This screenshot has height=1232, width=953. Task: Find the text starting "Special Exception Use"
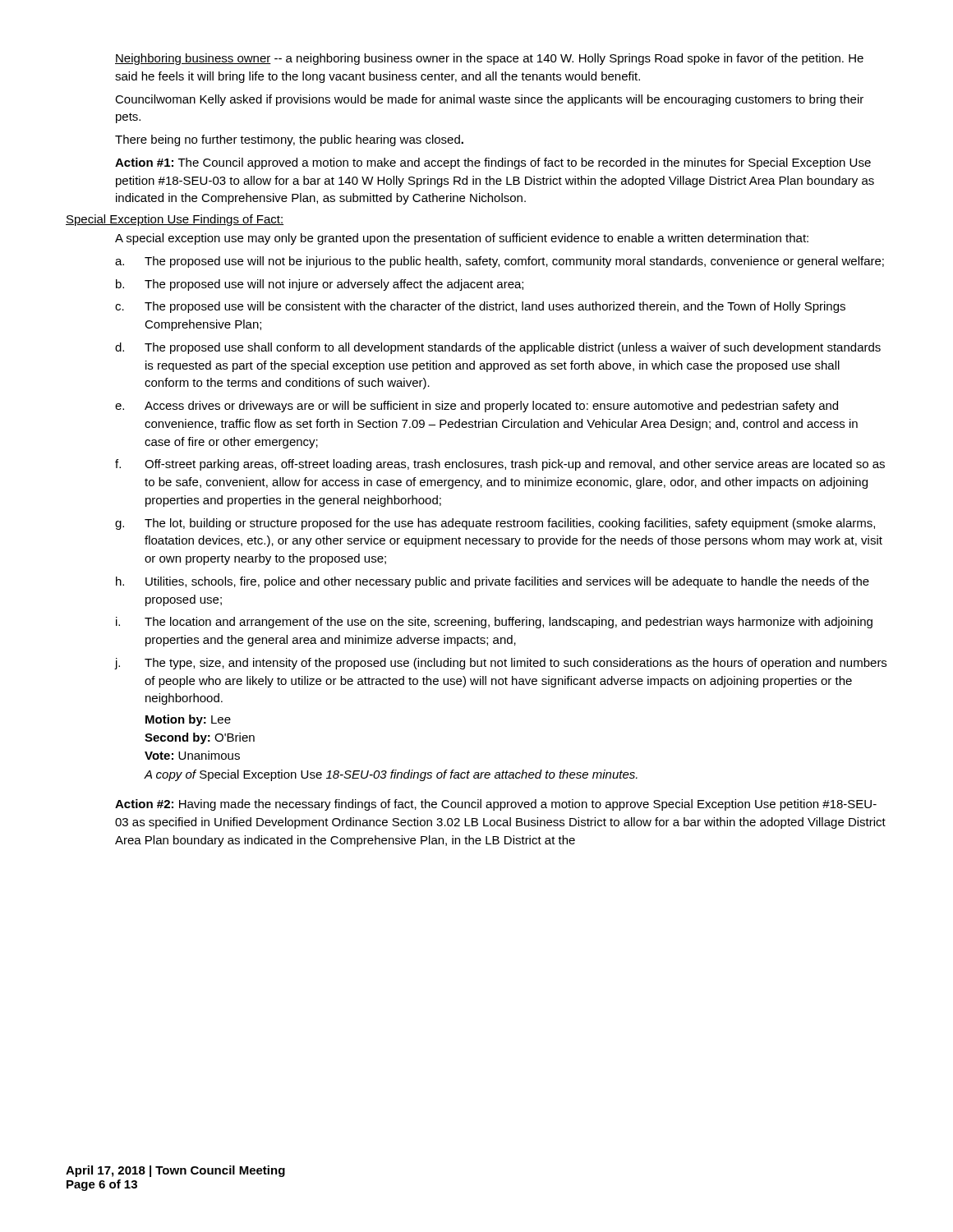click(x=175, y=219)
